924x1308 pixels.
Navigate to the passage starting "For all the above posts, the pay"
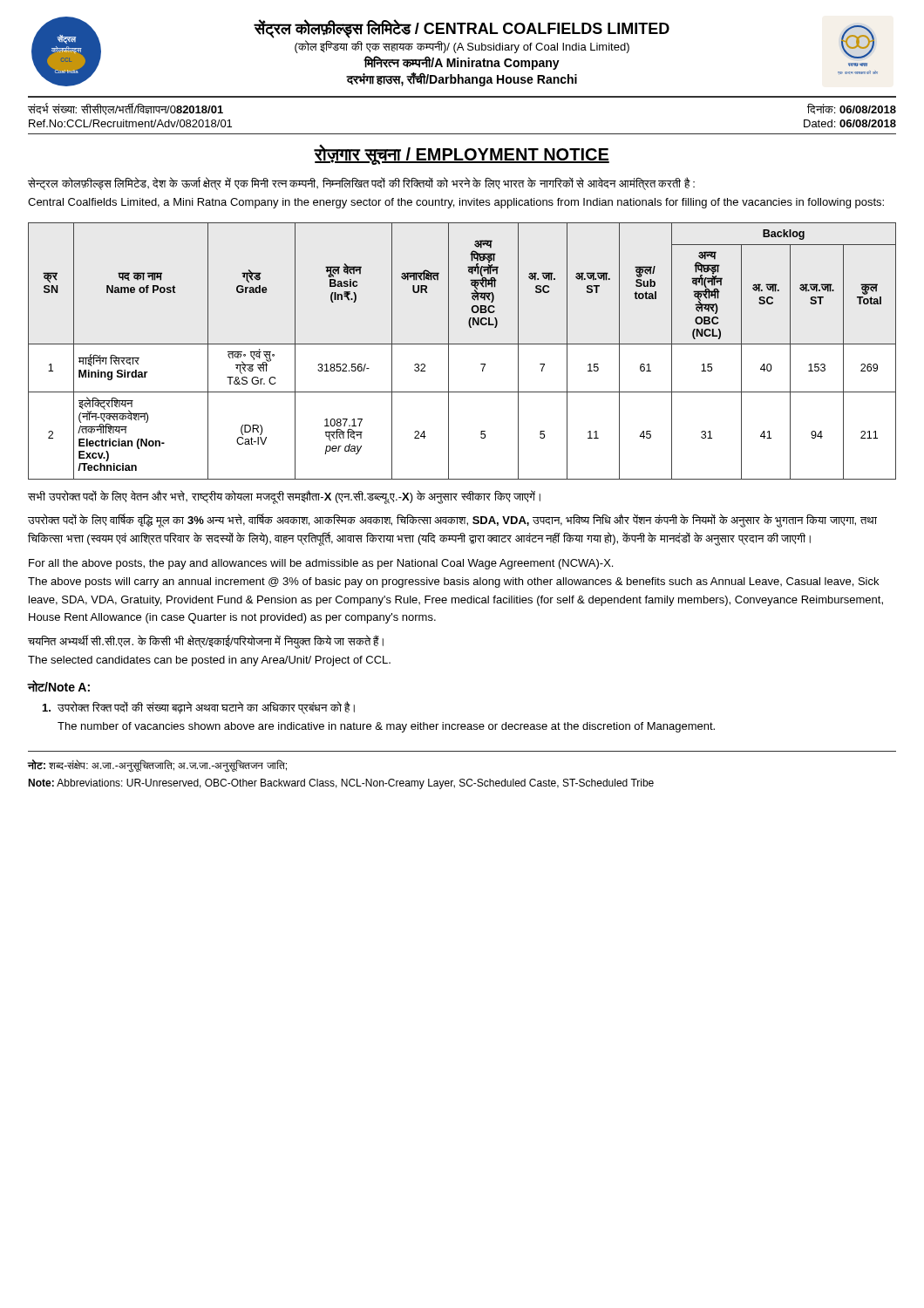(456, 590)
